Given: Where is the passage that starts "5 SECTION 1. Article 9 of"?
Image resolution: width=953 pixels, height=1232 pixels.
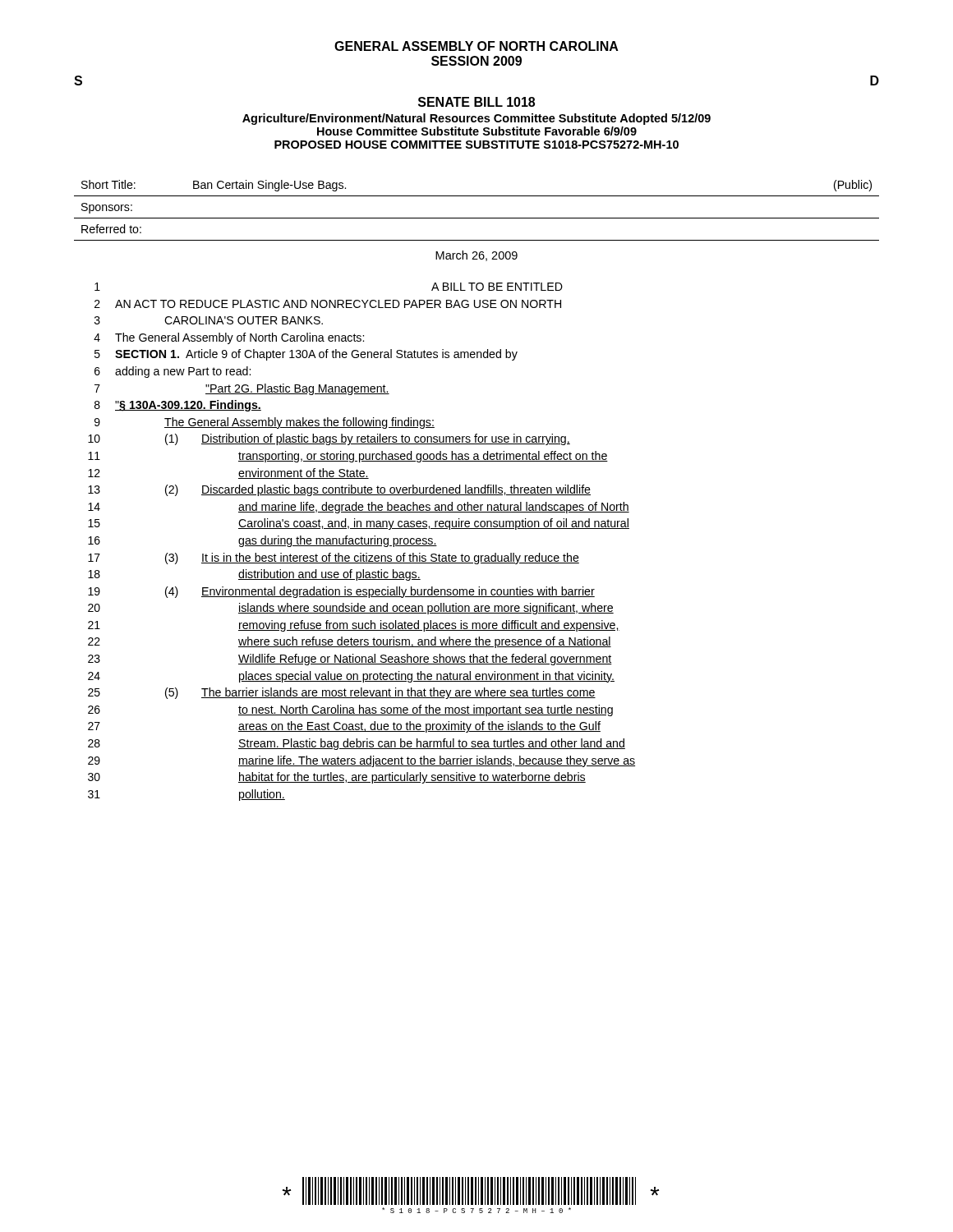Looking at the screenshot, I should pos(476,355).
